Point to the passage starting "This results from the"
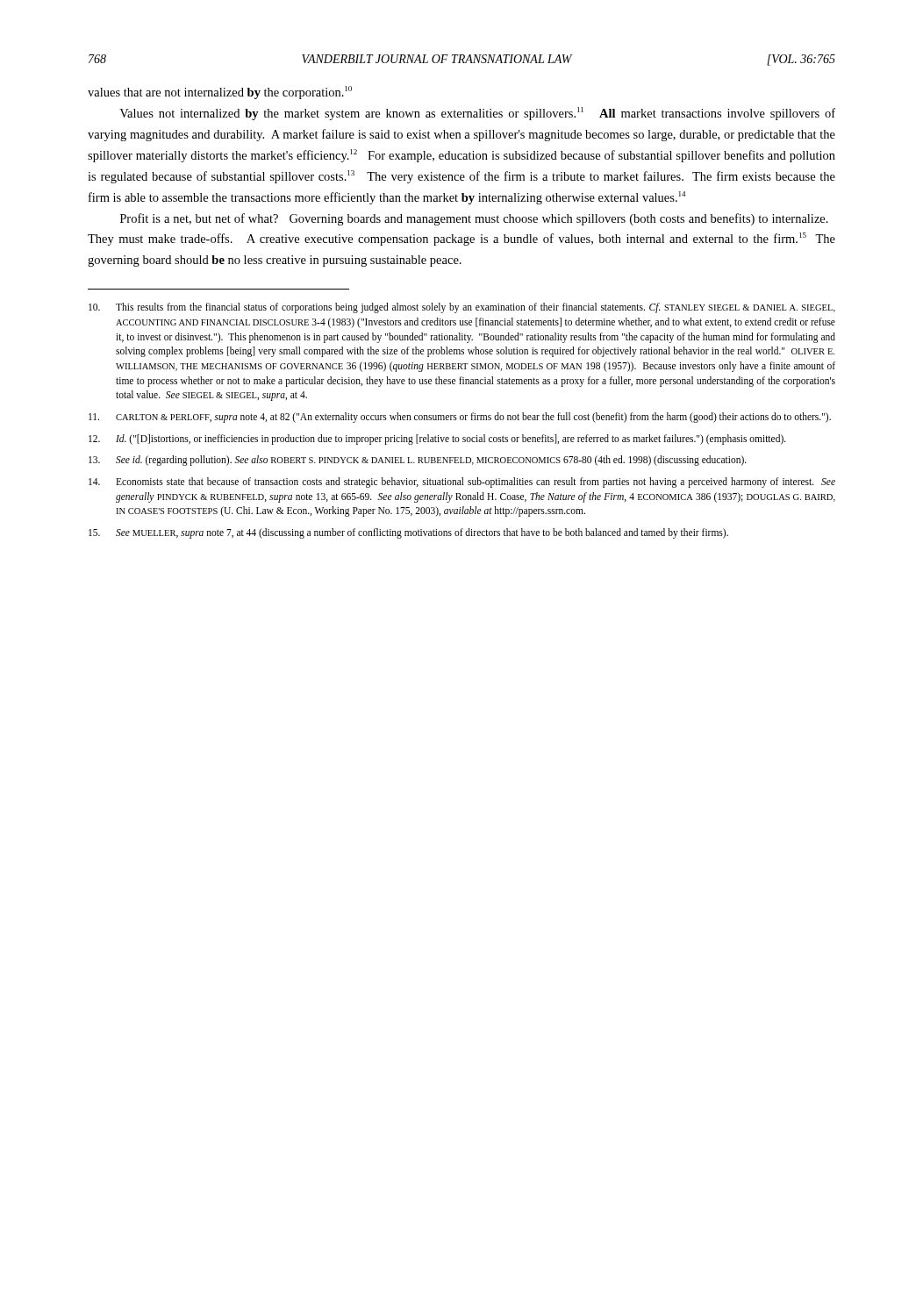Screen dimensions: 1316x923 (462, 352)
